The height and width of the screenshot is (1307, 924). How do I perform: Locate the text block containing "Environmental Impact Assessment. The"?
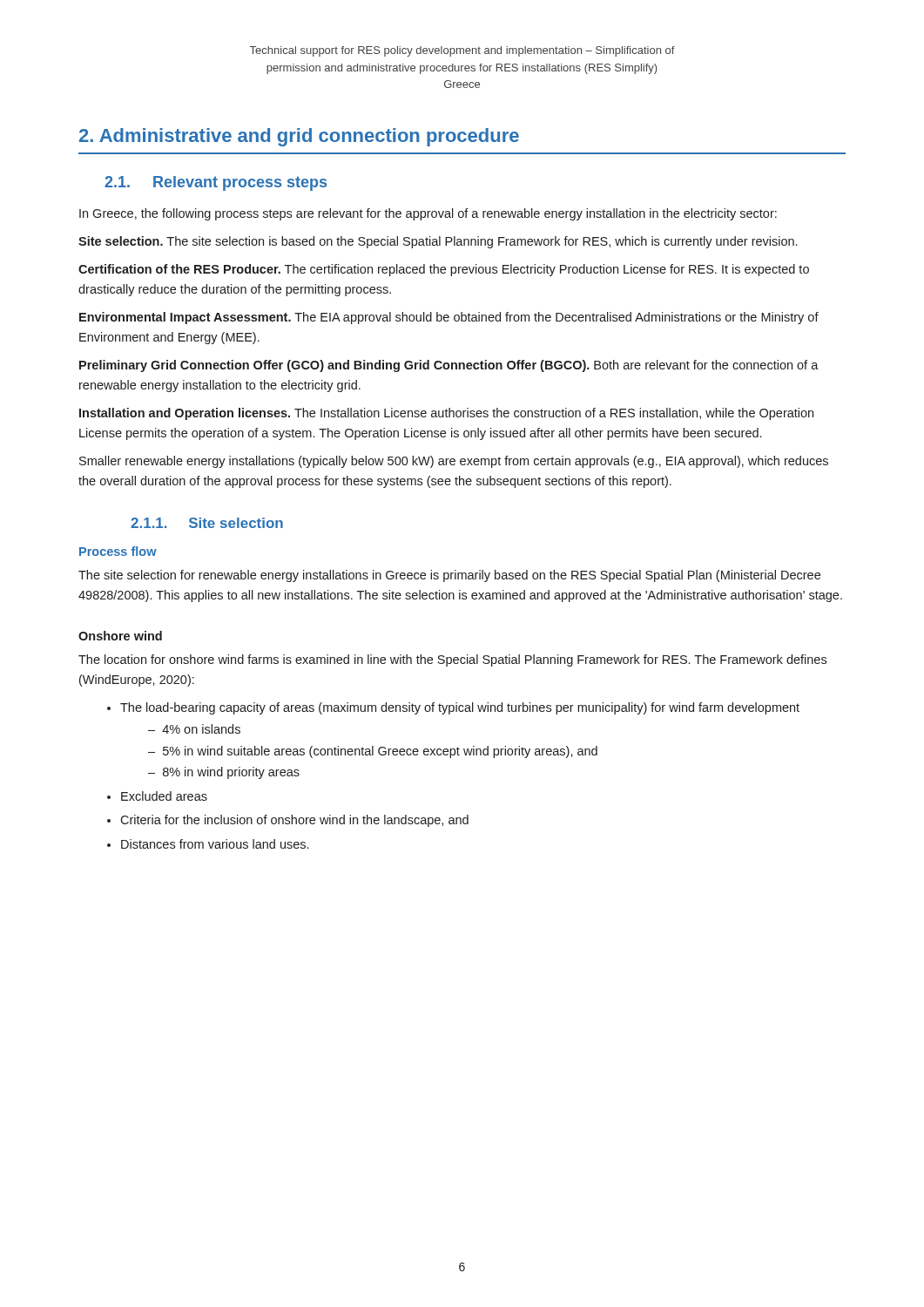click(448, 327)
